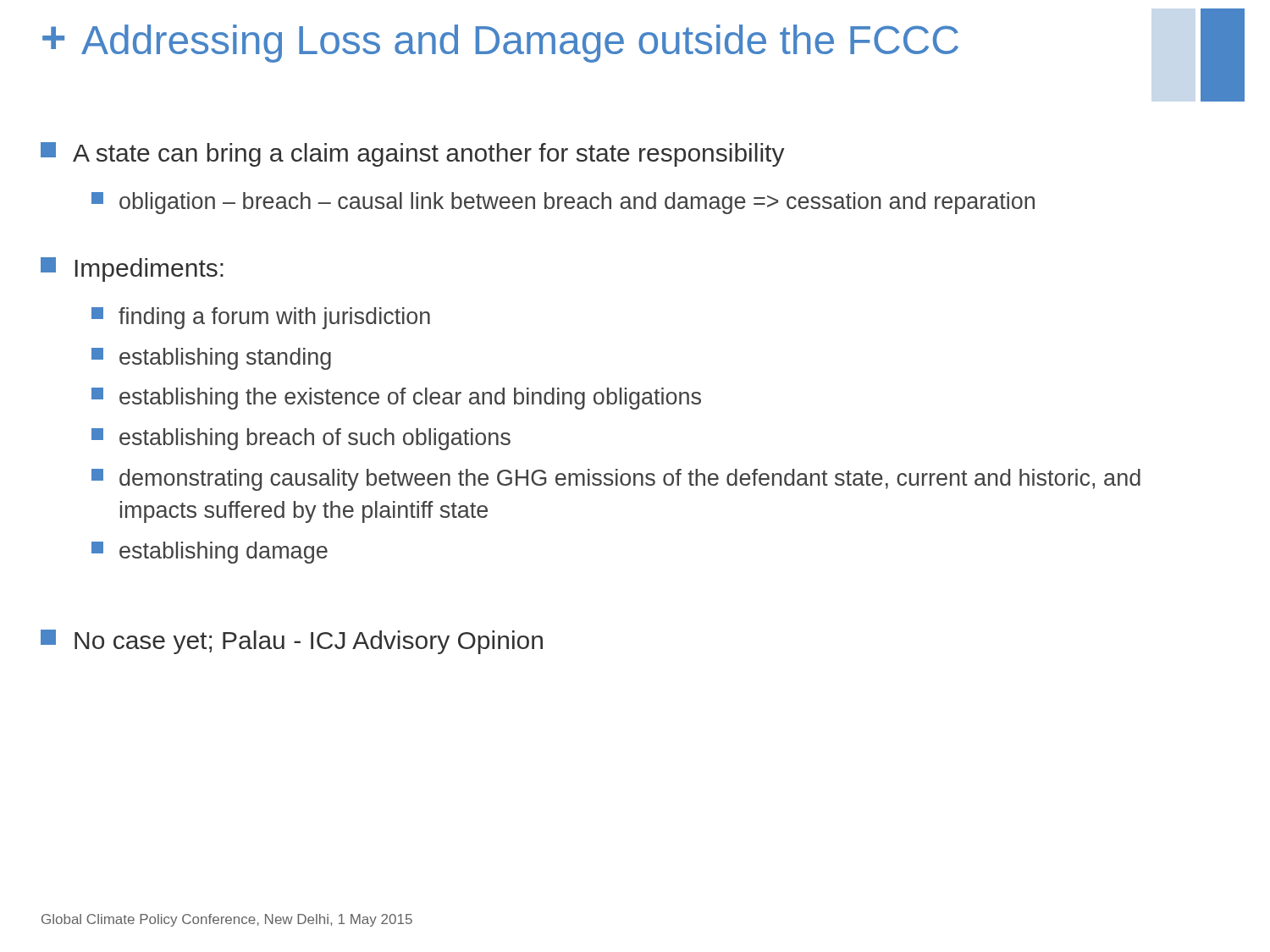Locate the list item that reads "obligation – breach – causal link"
Image resolution: width=1270 pixels, height=952 pixels.
click(564, 202)
